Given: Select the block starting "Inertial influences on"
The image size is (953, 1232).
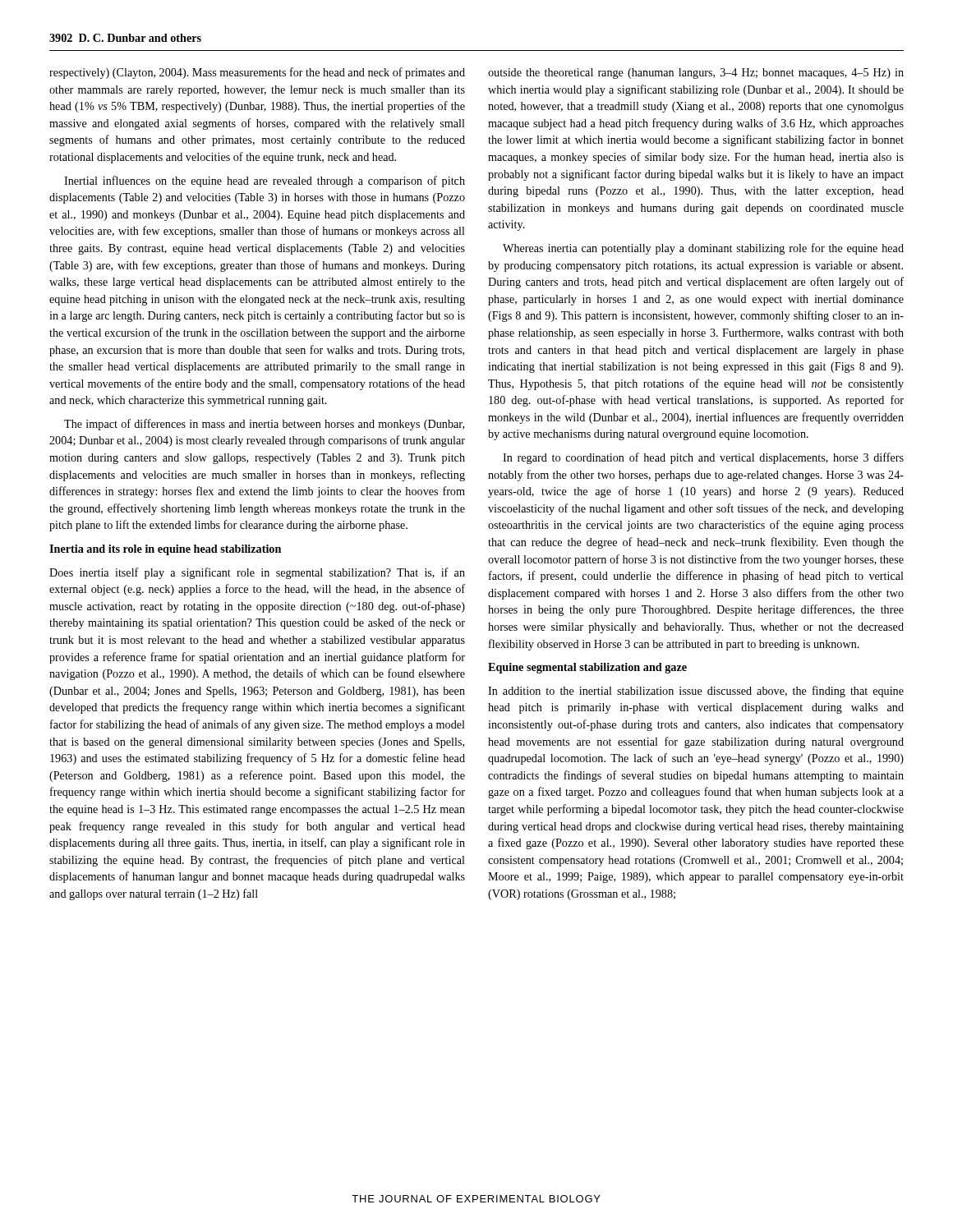Looking at the screenshot, I should (257, 291).
